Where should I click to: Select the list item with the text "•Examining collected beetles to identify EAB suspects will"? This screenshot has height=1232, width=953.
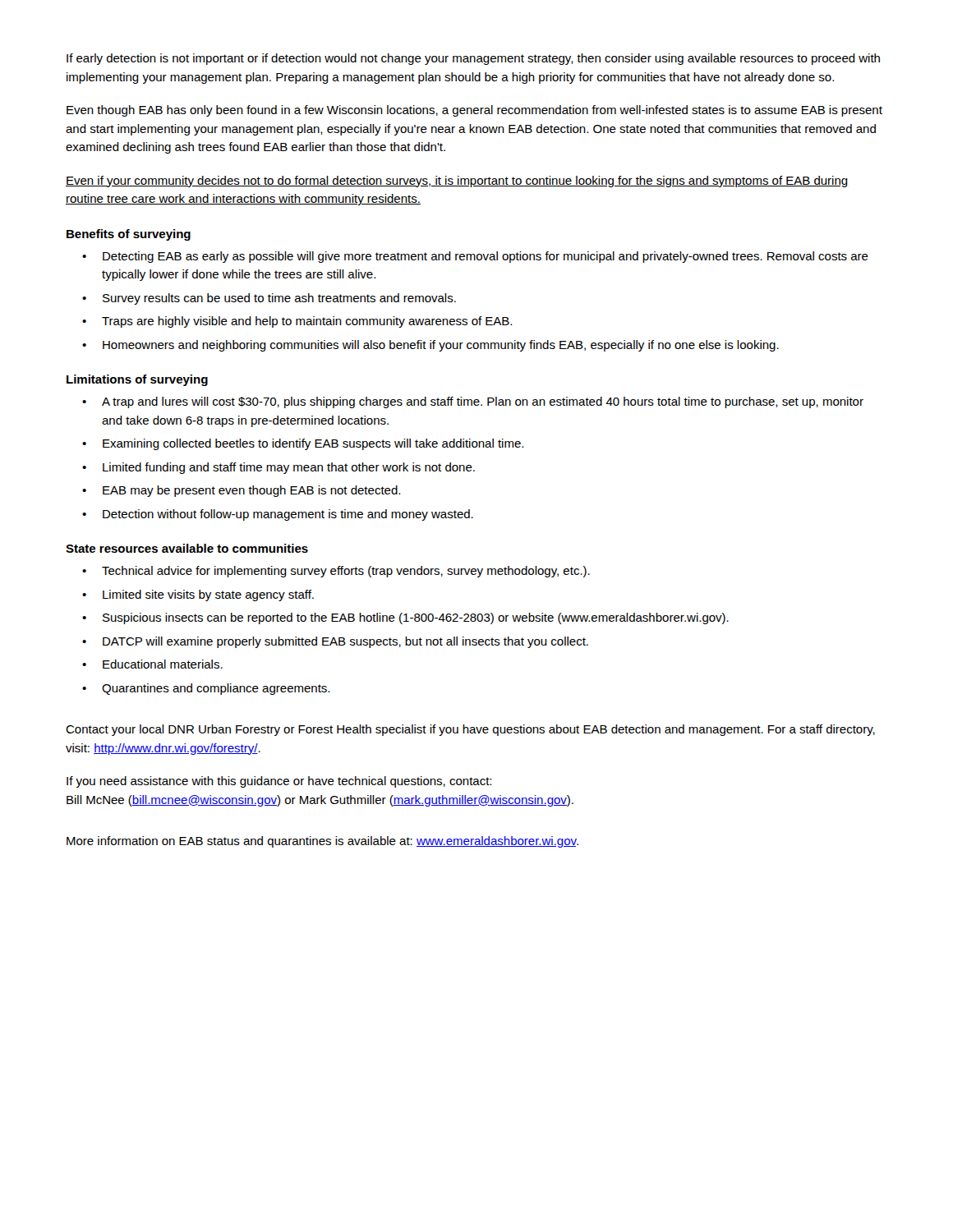point(303,444)
